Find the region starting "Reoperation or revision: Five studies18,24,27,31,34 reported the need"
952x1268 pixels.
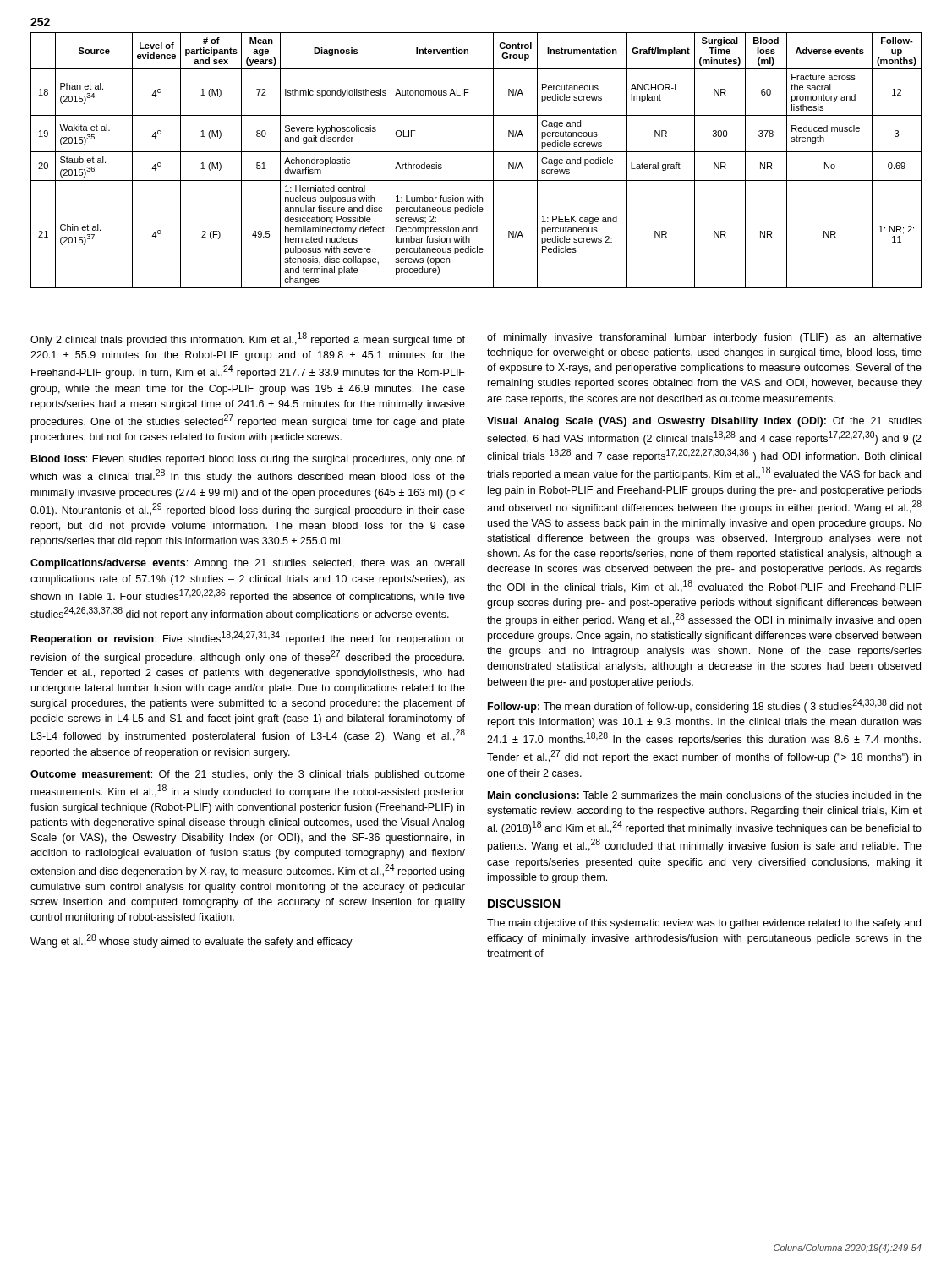coord(248,694)
